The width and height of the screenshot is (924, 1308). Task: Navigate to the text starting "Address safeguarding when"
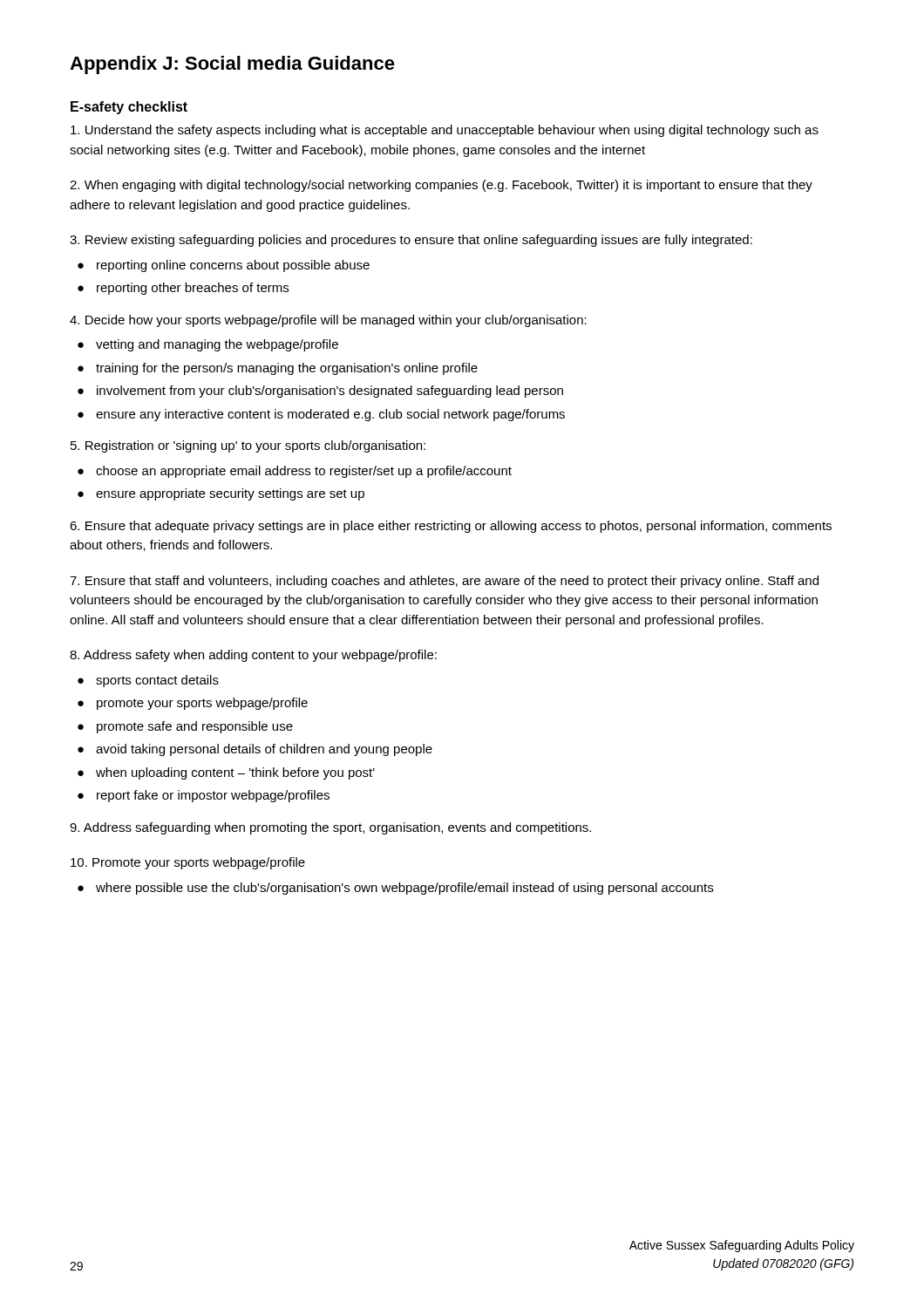(331, 827)
